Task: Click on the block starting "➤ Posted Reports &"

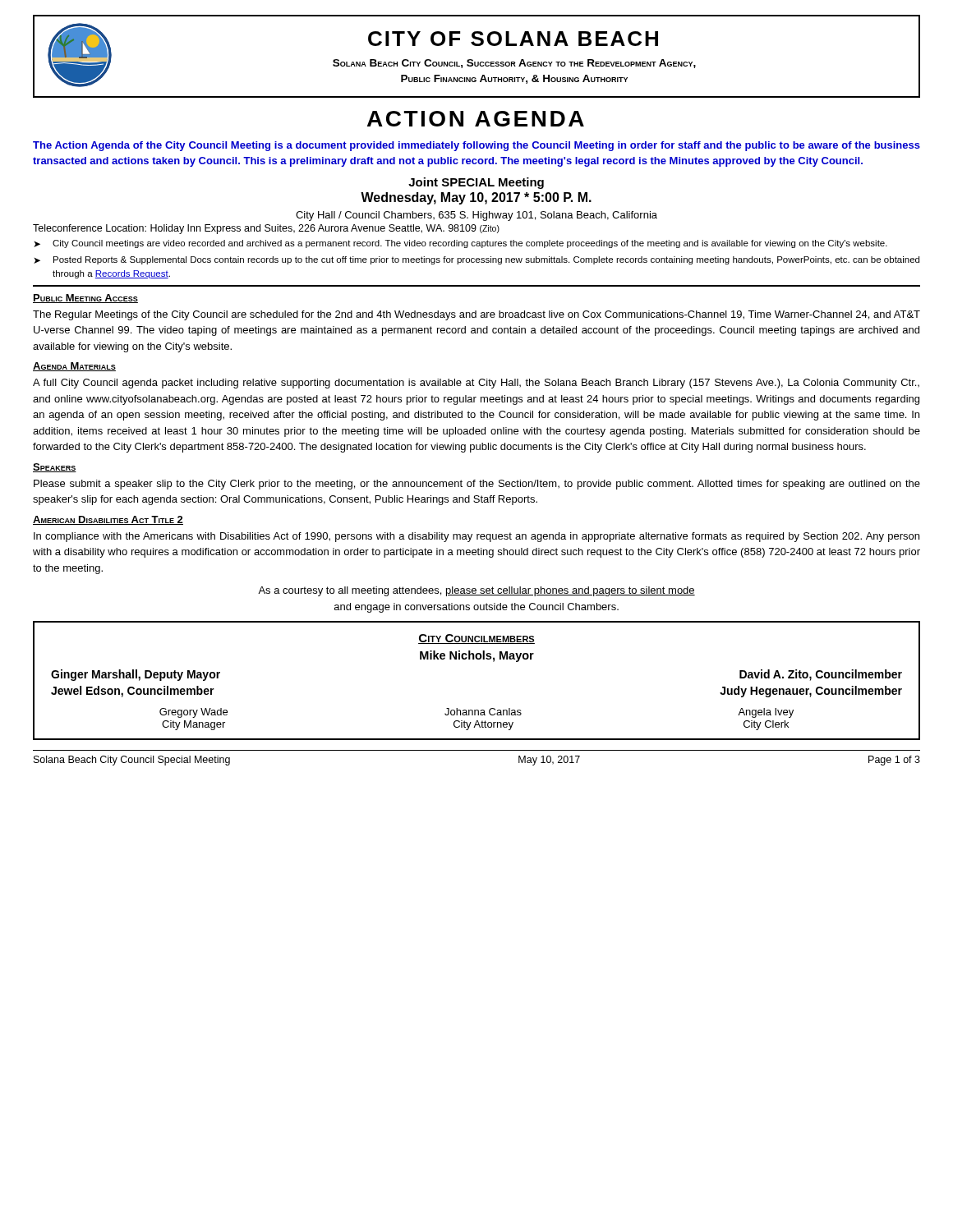Action: [476, 267]
